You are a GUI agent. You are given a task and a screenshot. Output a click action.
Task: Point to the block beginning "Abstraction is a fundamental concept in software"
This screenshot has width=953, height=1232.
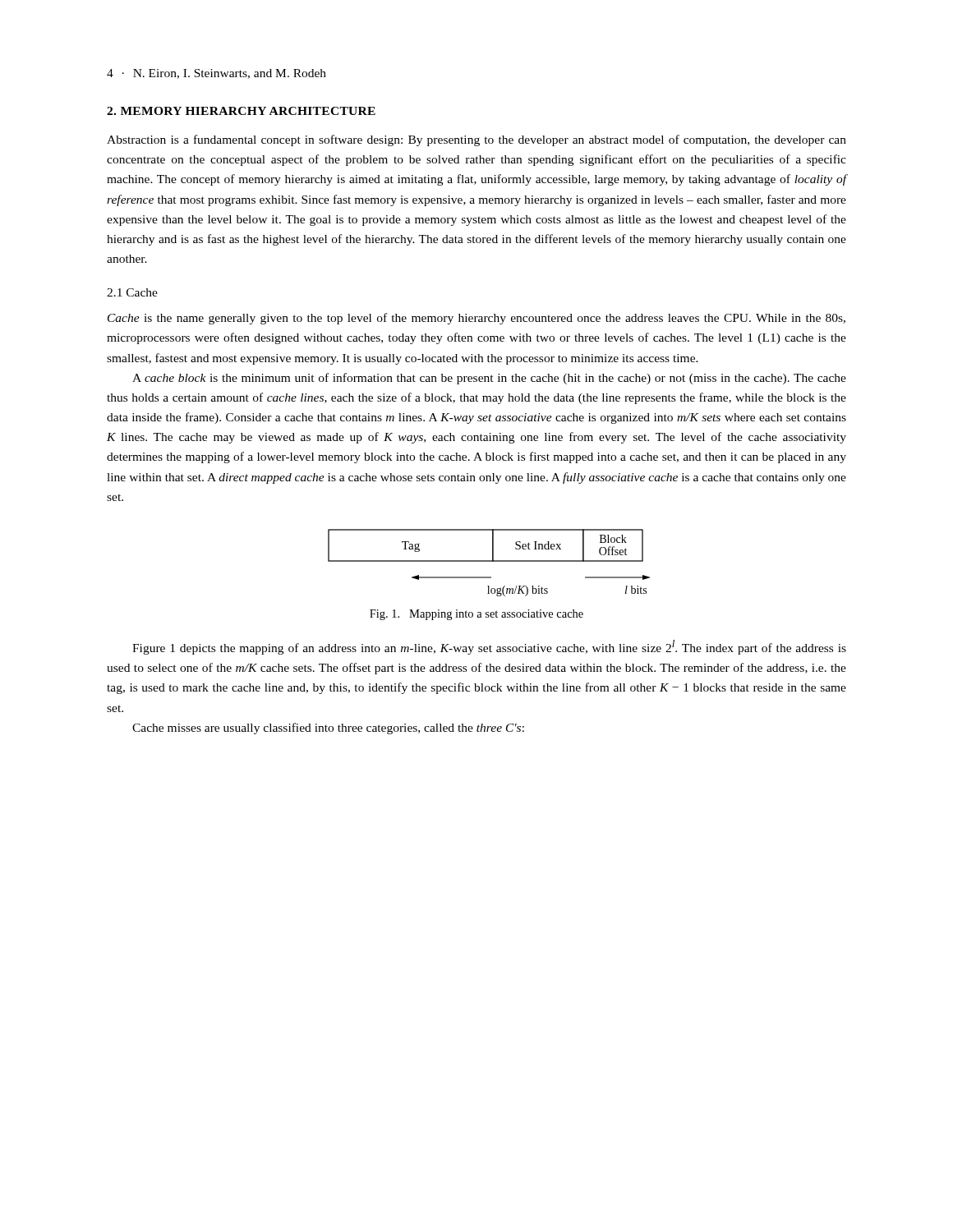click(x=476, y=199)
